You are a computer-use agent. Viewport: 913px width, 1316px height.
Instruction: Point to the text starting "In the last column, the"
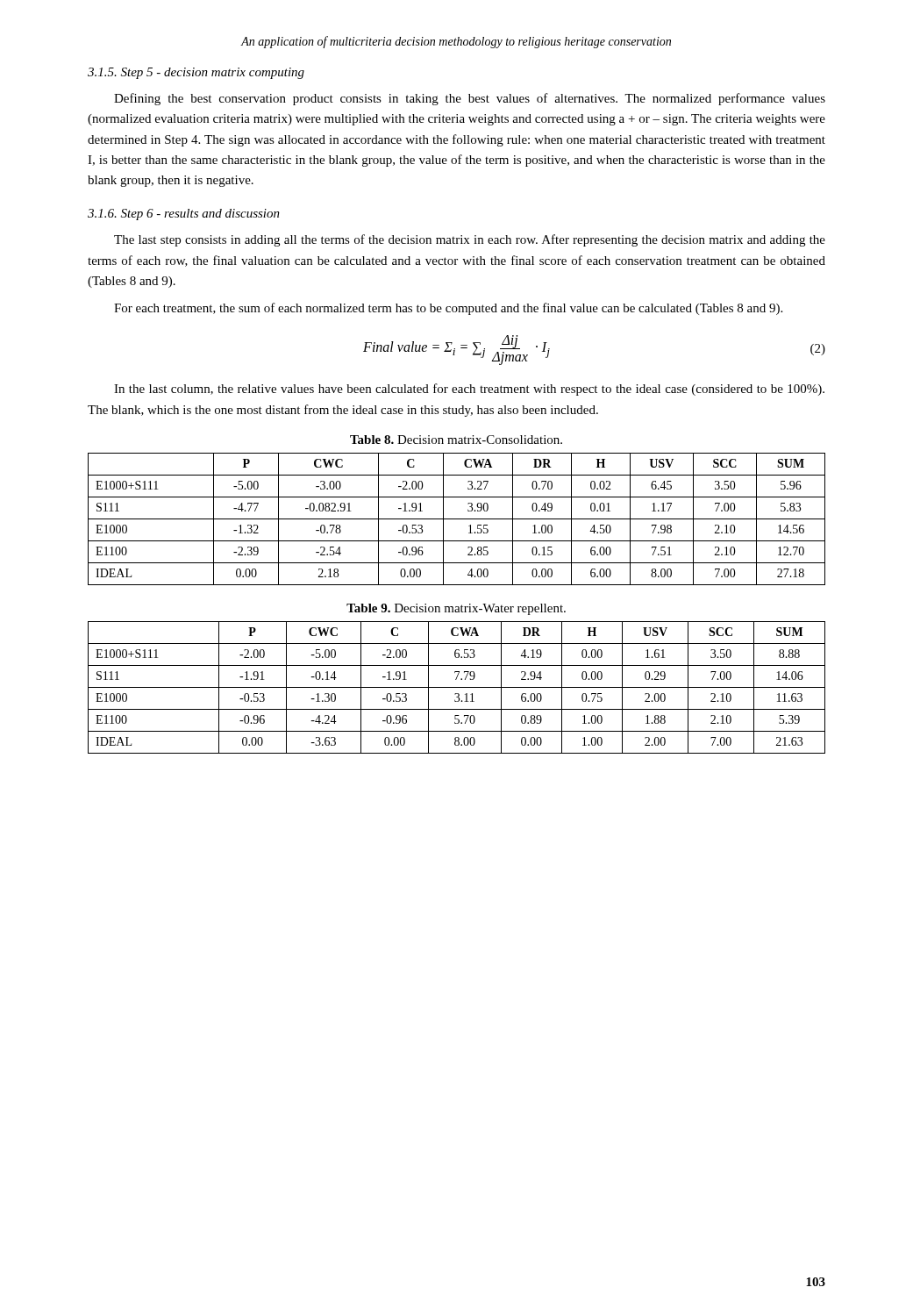tap(456, 400)
